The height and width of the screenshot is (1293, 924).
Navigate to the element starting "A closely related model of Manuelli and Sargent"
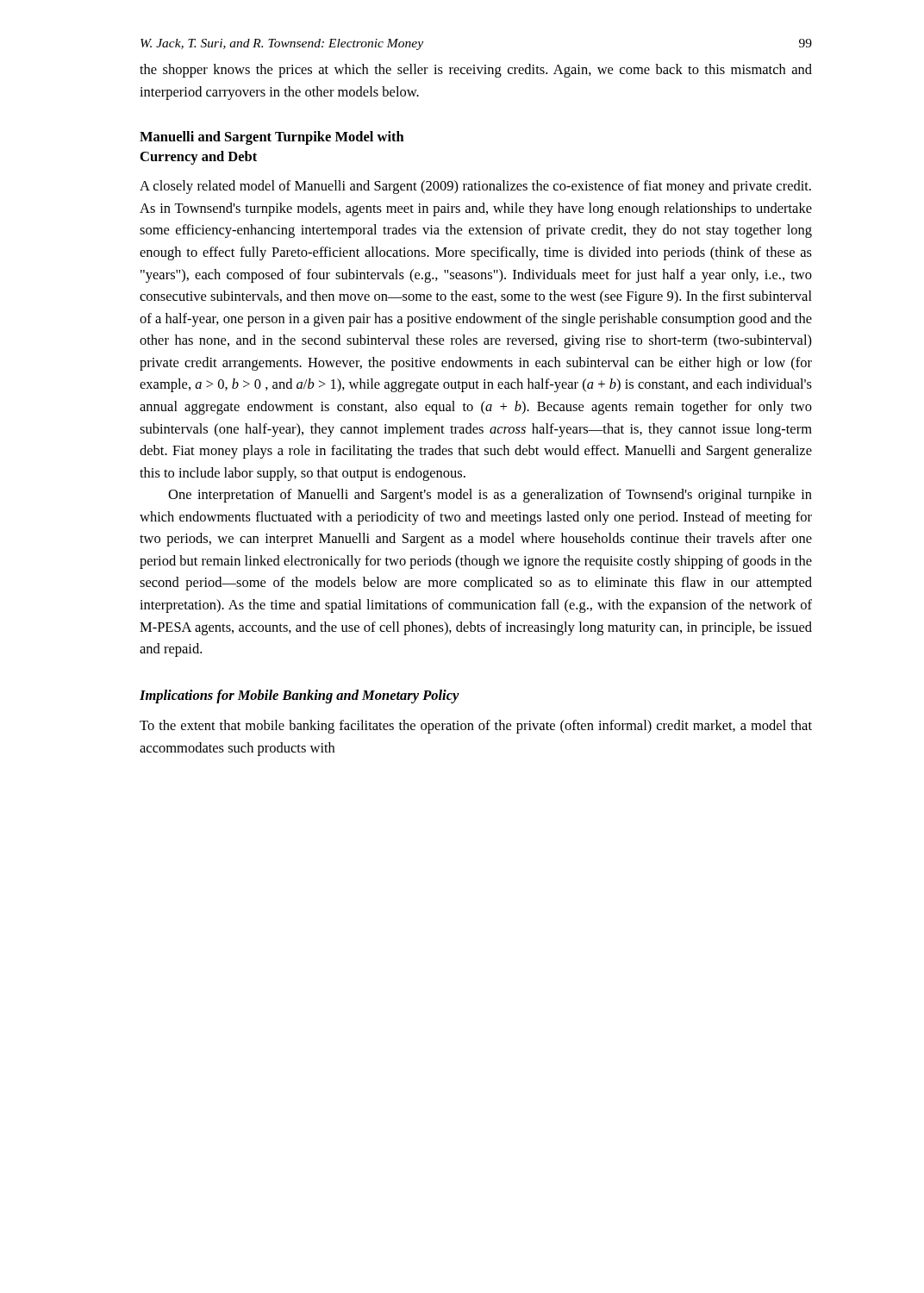(476, 418)
